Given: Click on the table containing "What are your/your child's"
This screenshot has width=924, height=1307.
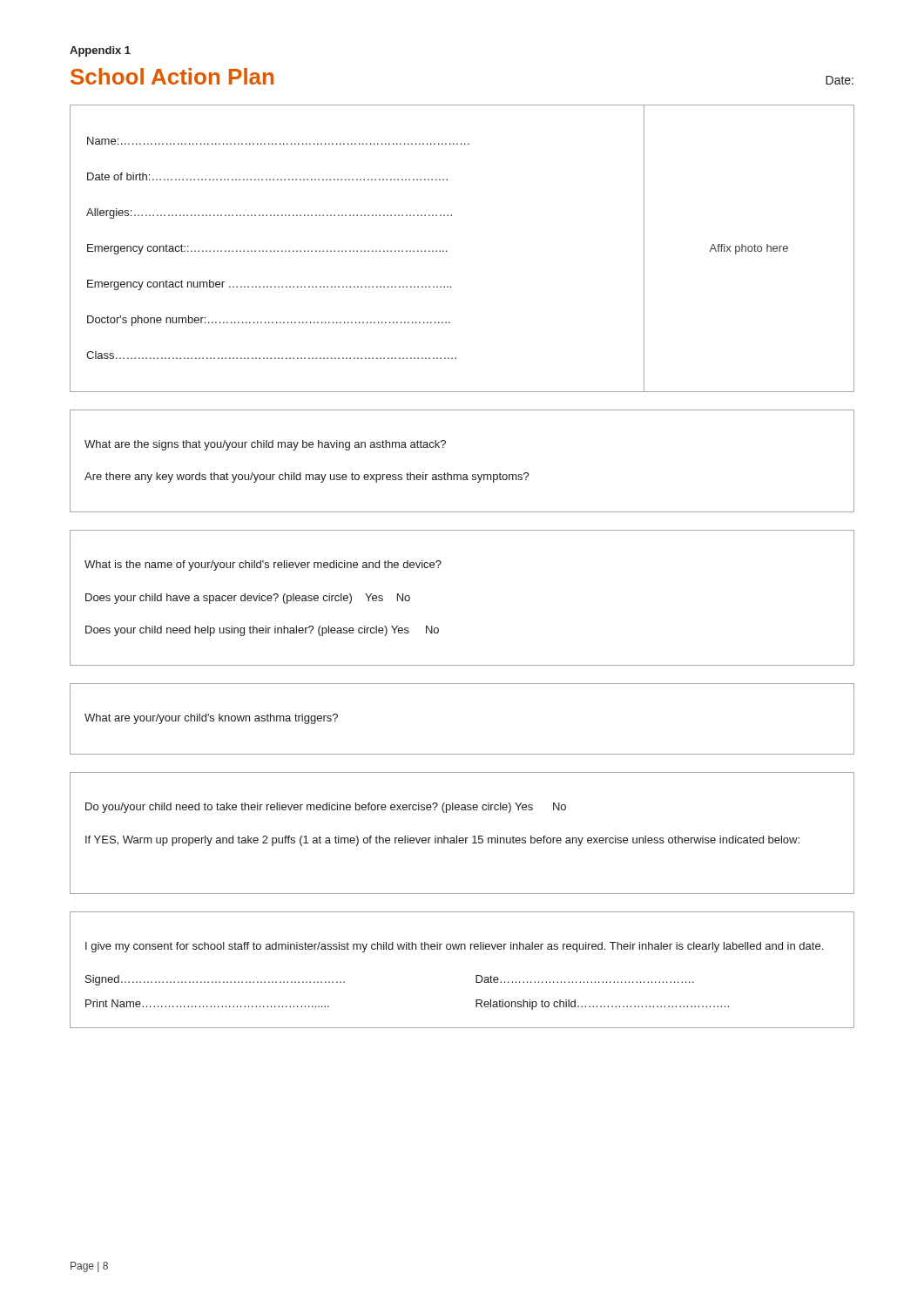Looking at the screenshot, I should [x=462, y=719].
